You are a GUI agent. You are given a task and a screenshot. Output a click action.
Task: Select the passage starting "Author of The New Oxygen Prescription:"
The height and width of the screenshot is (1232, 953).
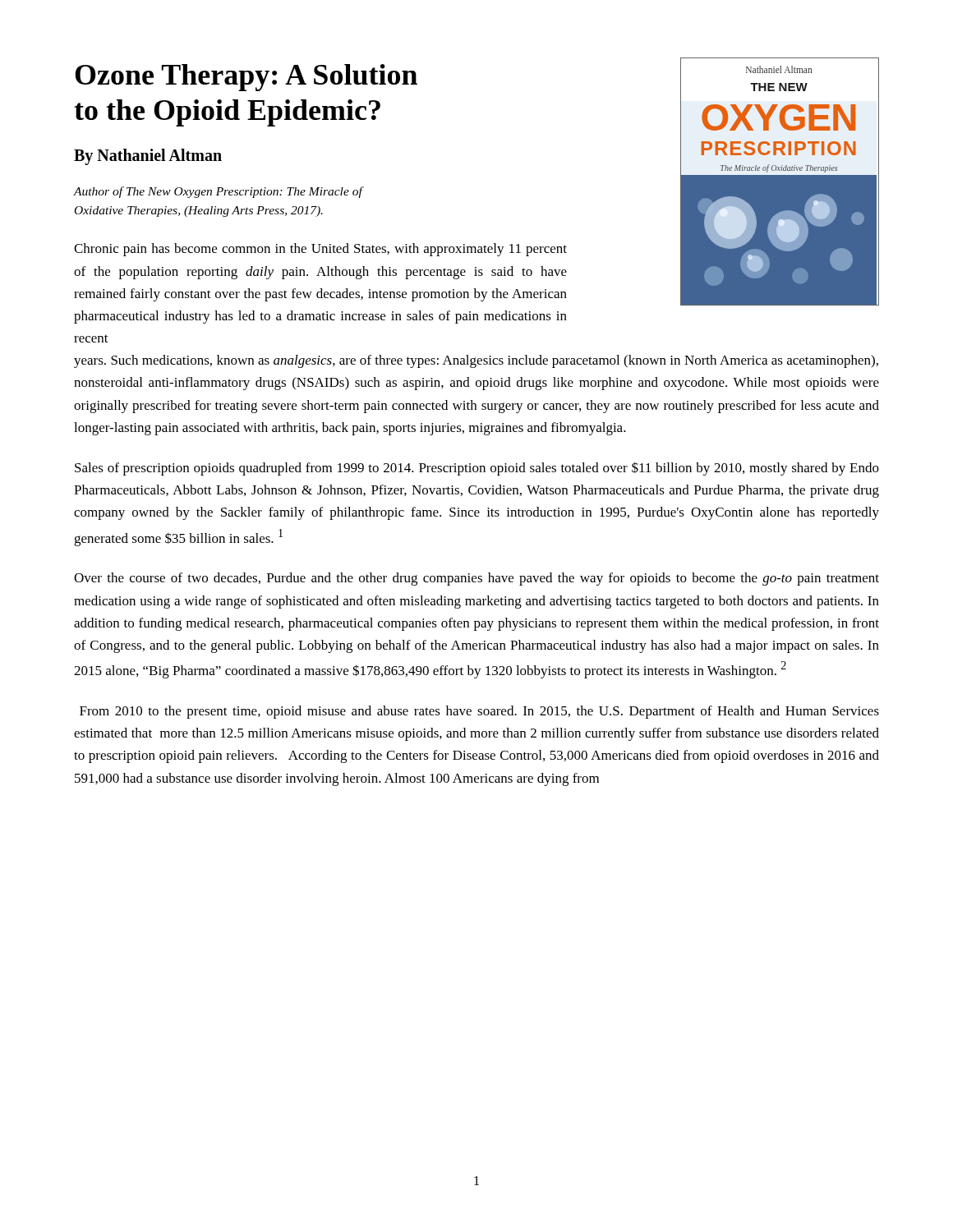[218, 201]
